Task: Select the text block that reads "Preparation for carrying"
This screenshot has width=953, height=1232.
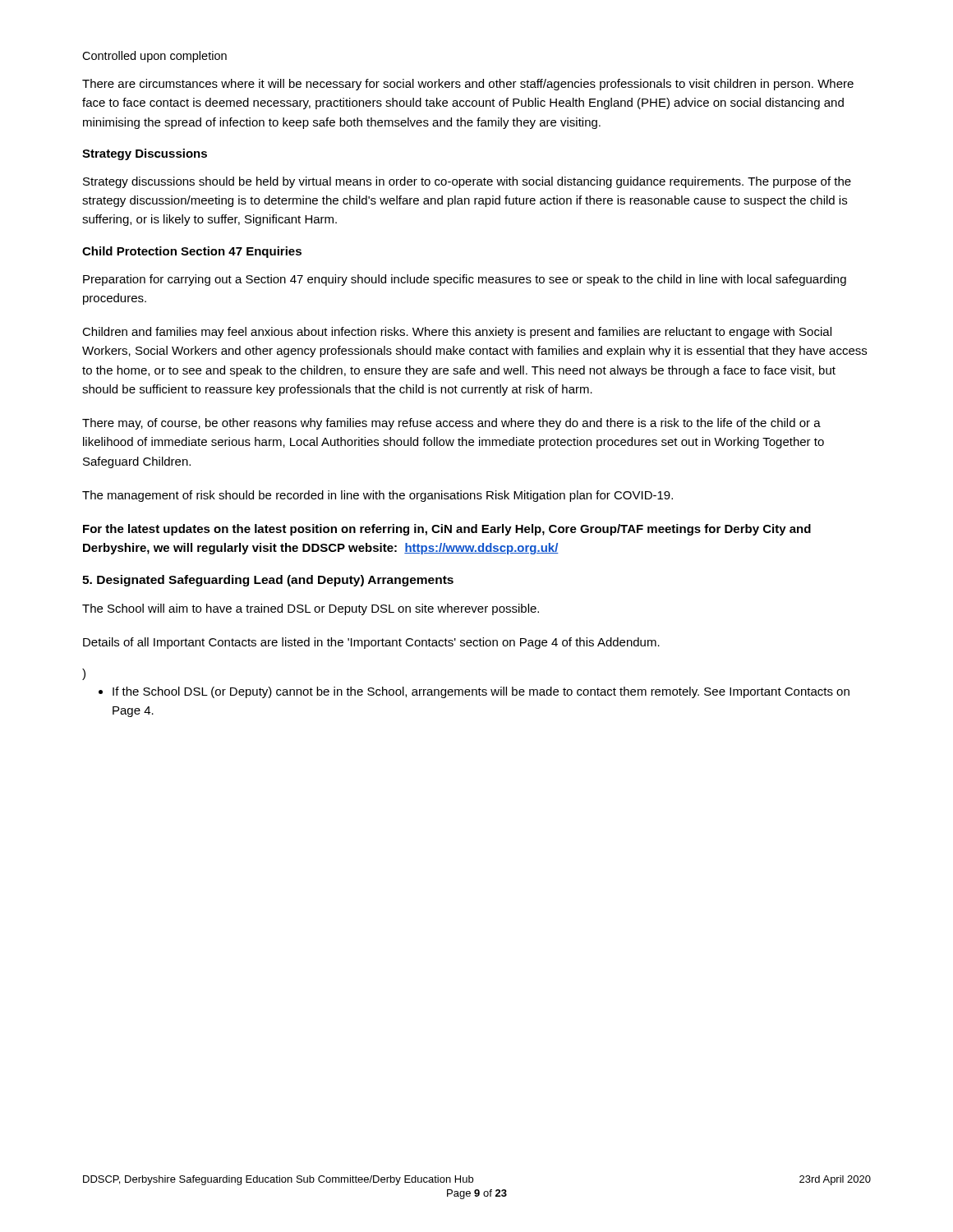Action: click(464, 288)
